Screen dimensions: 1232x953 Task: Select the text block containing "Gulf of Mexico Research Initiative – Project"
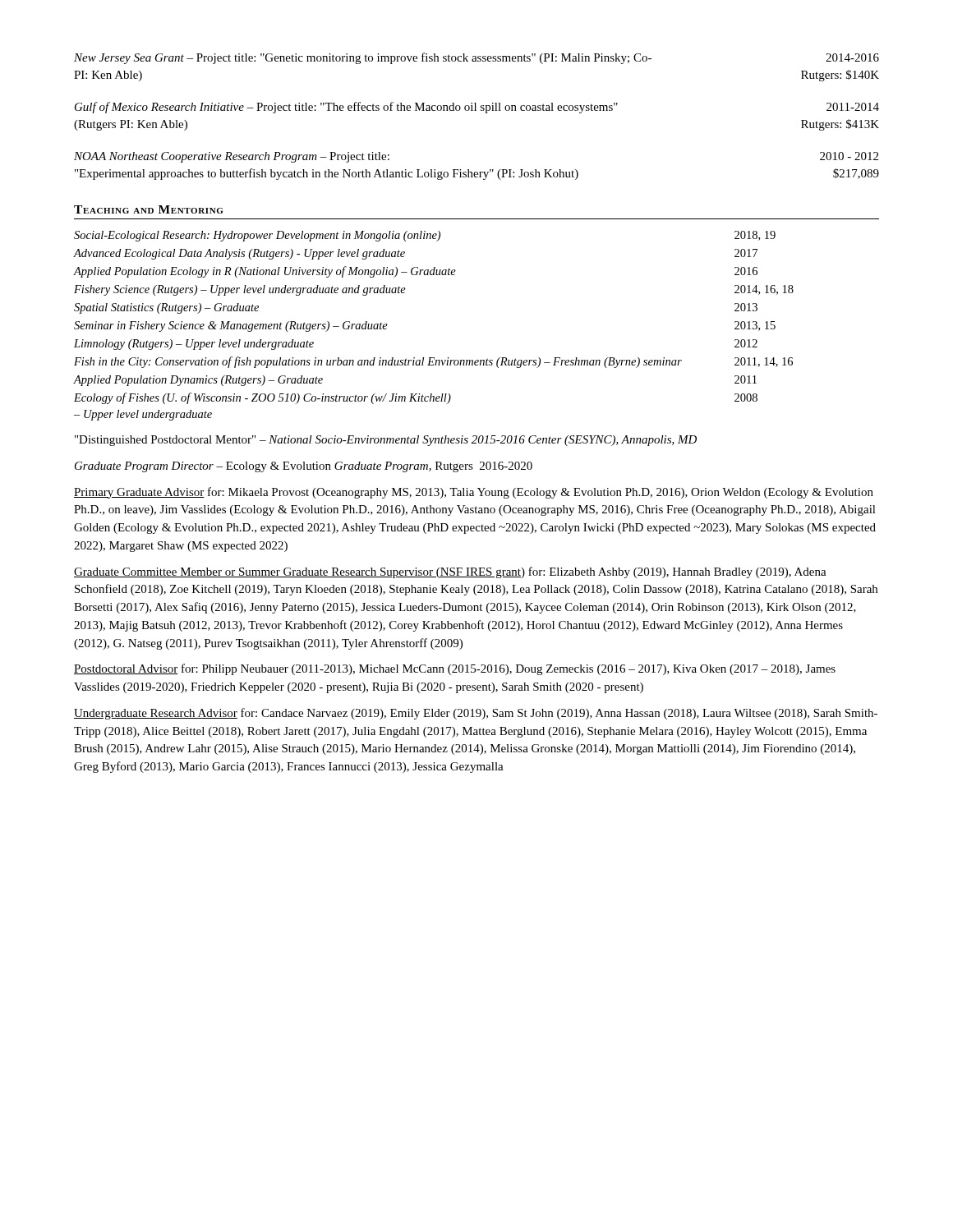point(476,116)
